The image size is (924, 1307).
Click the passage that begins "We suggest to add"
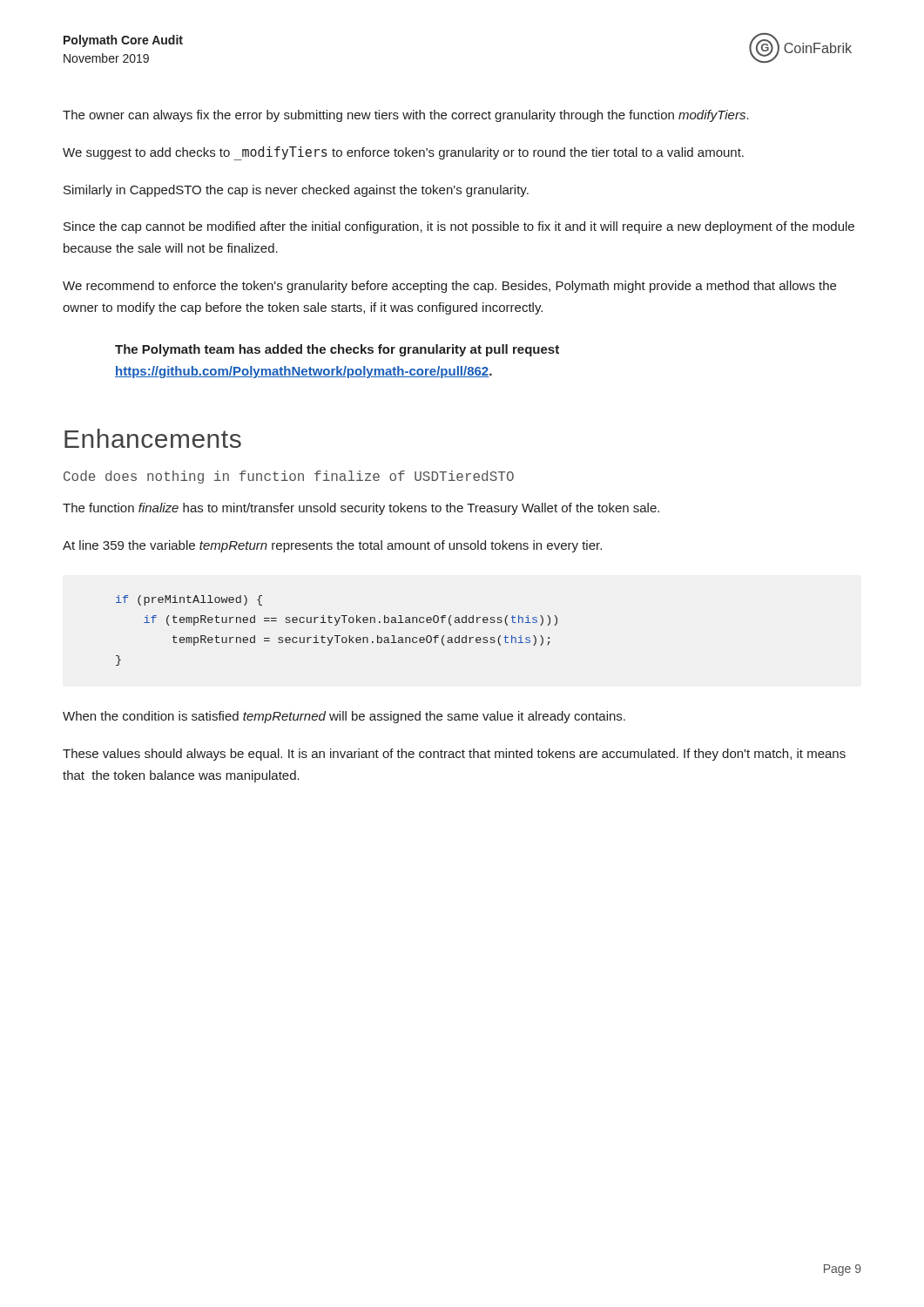404,152
